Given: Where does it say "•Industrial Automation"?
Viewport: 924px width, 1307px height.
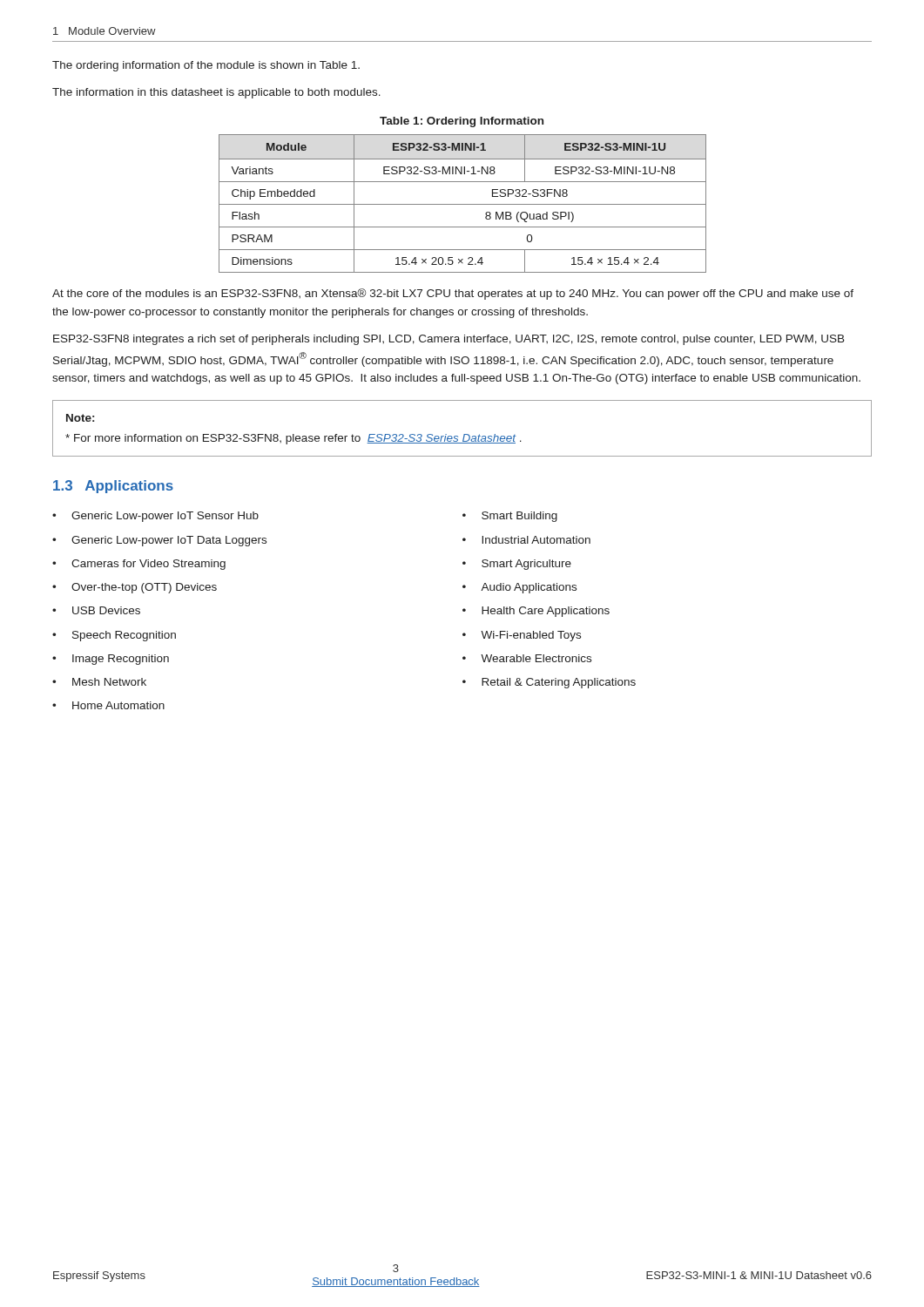Looking at the screenshot, I should (x=526, y=540).
